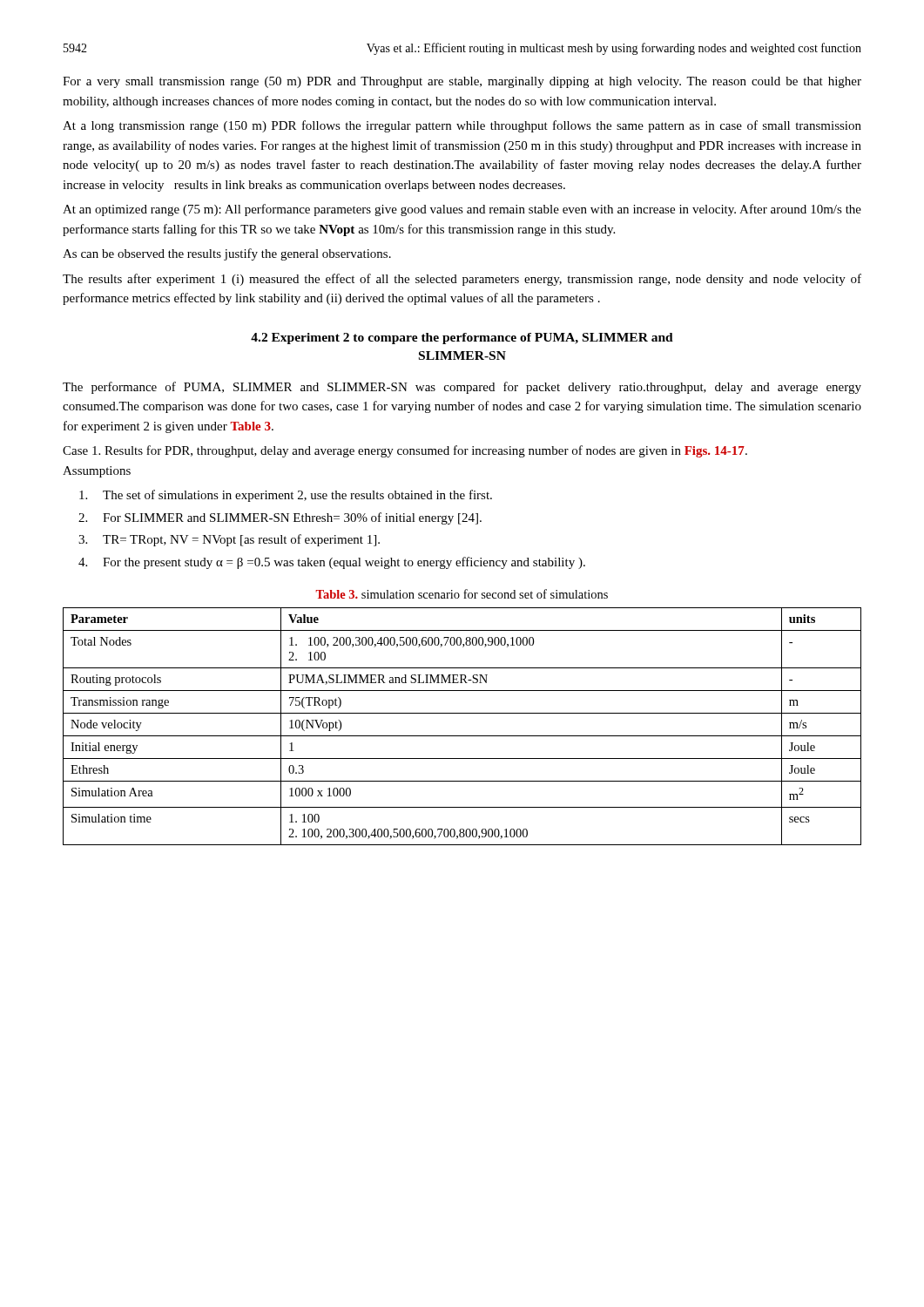The image size is (924, 1307).
Task: Find the text starting "Table 3. simulation scenario for second set of"
Action: coord(462,595)
